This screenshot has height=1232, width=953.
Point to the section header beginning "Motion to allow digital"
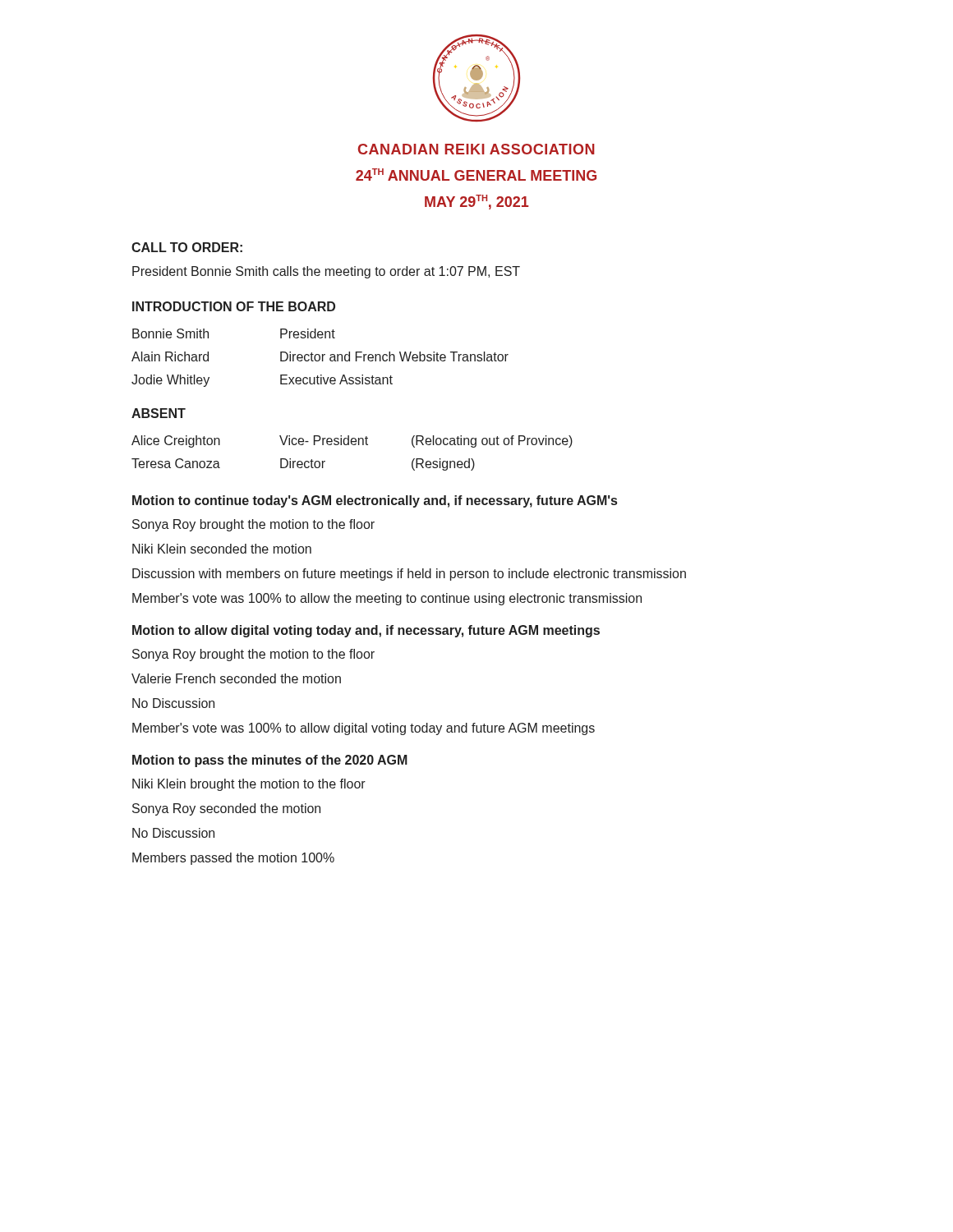(366, 630)
